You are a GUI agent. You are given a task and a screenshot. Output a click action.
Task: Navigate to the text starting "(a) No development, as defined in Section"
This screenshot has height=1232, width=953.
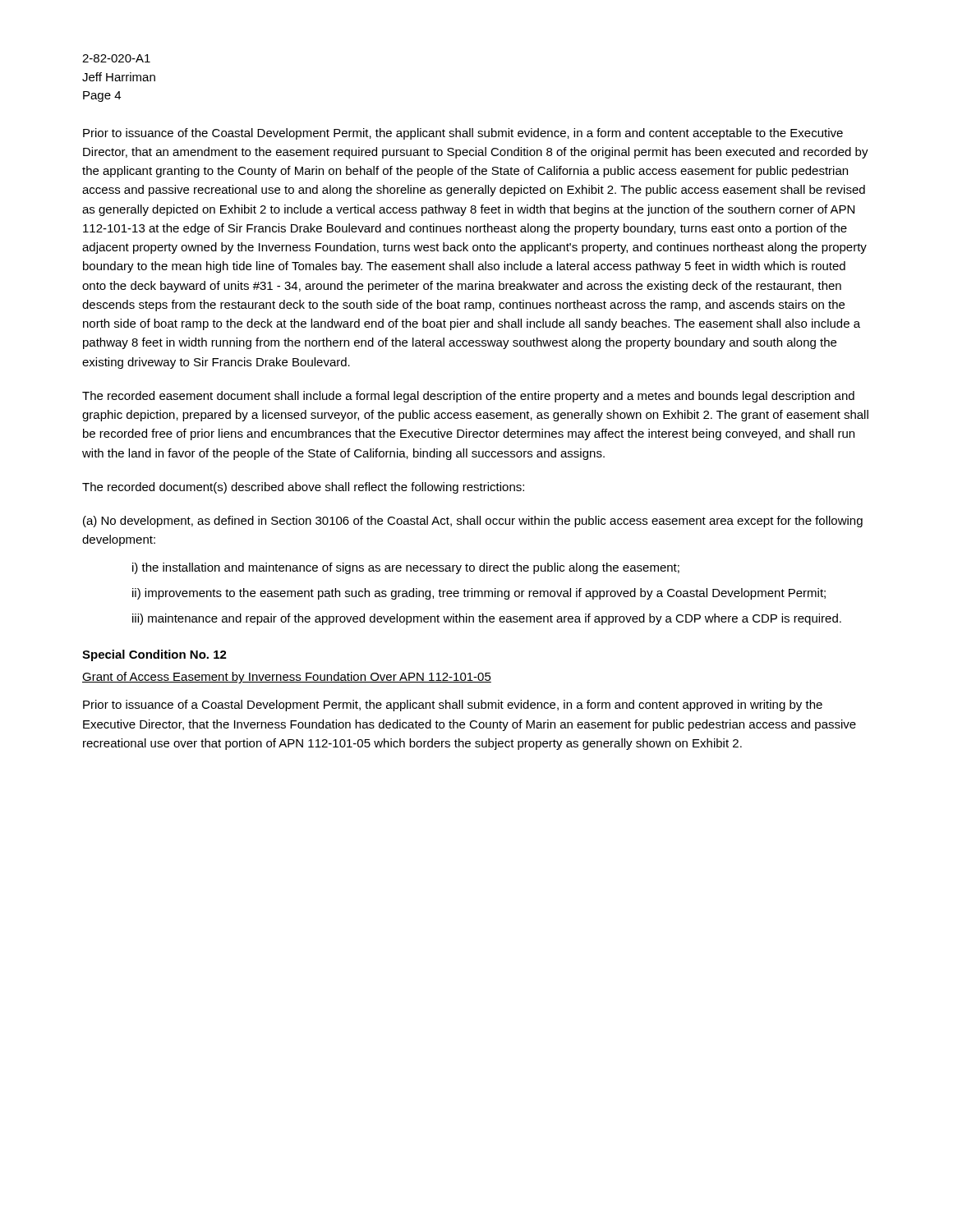click(x=473, y=530)
